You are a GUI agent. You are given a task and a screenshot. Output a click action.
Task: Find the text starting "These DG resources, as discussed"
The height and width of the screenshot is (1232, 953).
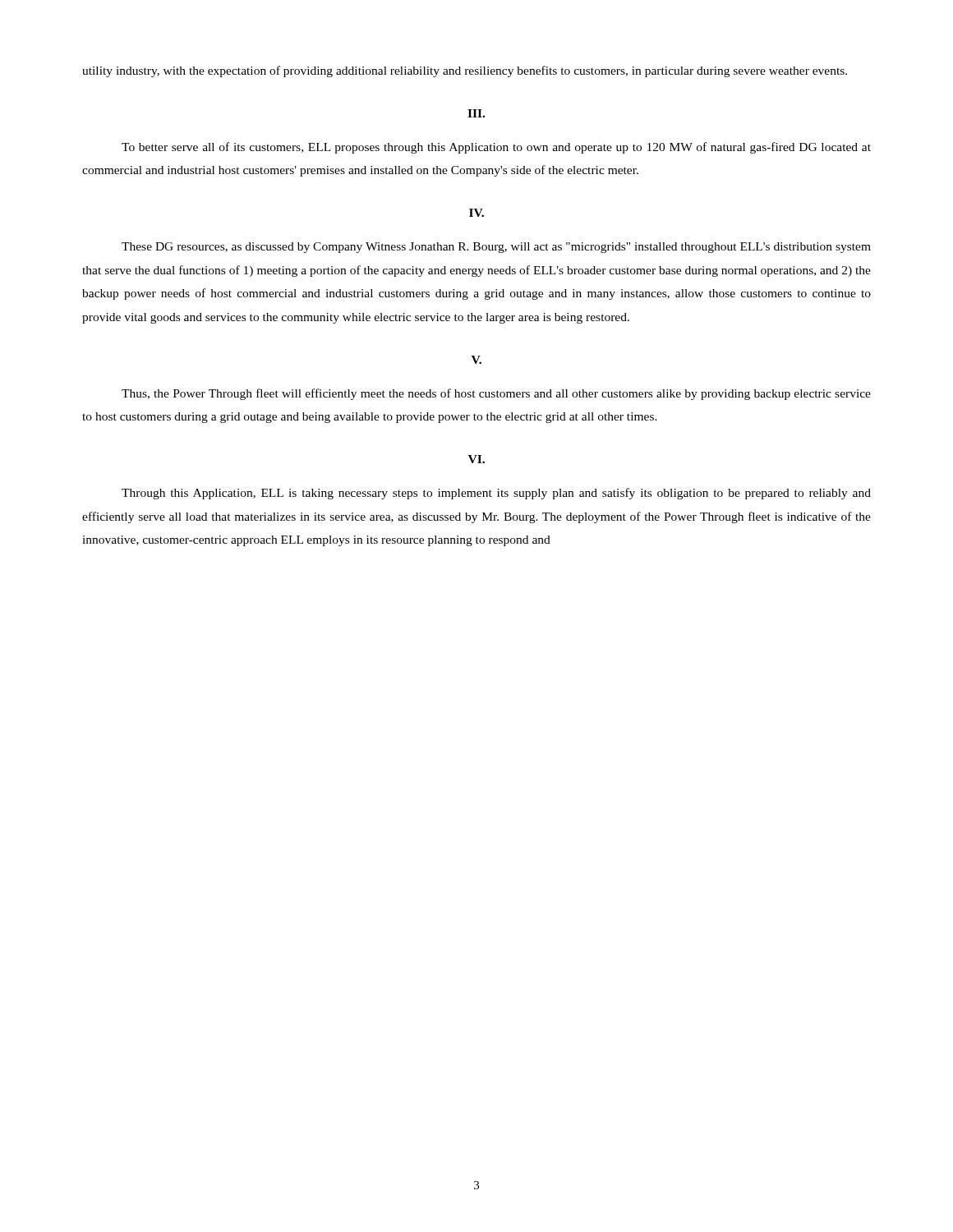point(476,281)
